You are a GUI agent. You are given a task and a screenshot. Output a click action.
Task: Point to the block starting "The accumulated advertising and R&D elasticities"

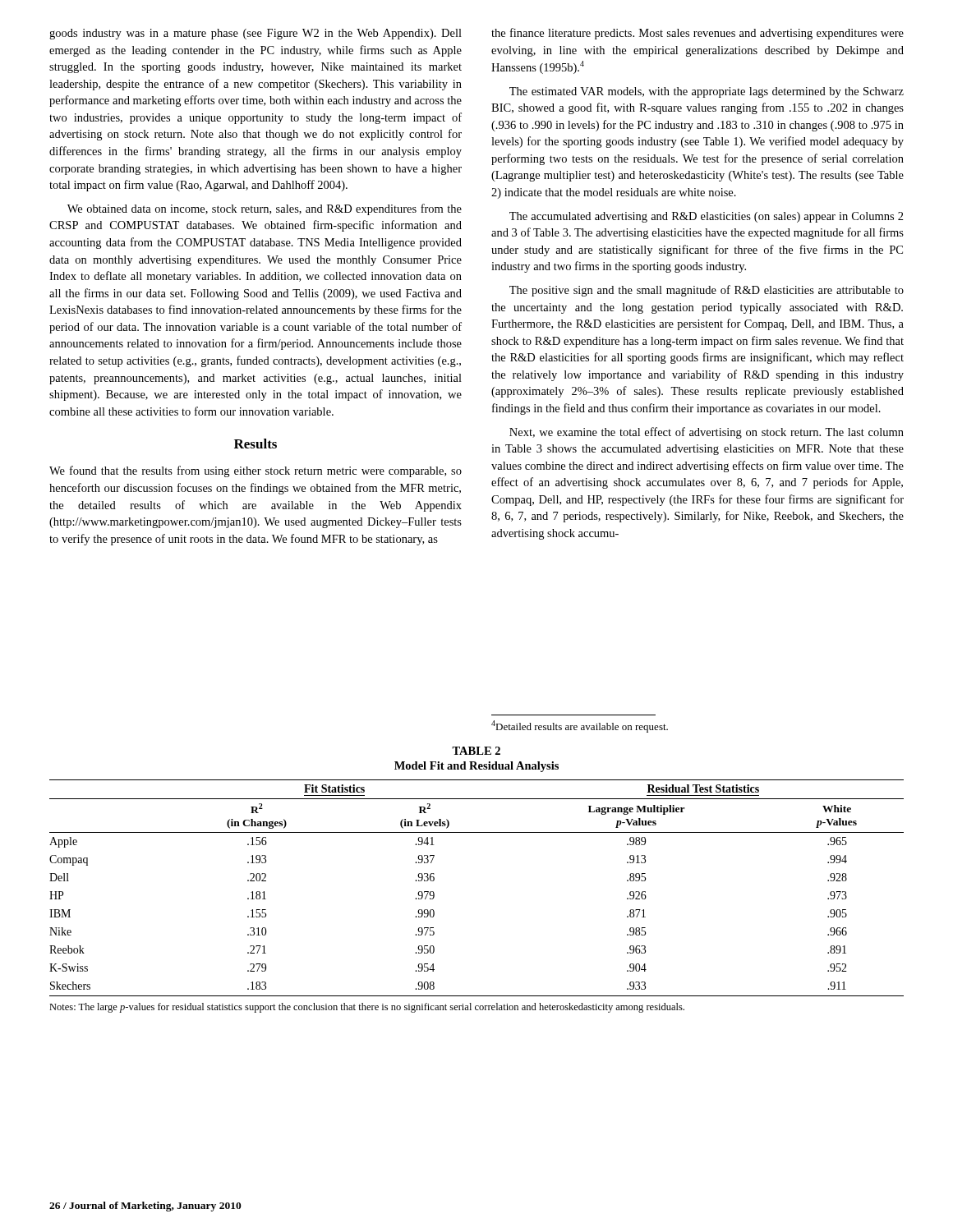698,241
